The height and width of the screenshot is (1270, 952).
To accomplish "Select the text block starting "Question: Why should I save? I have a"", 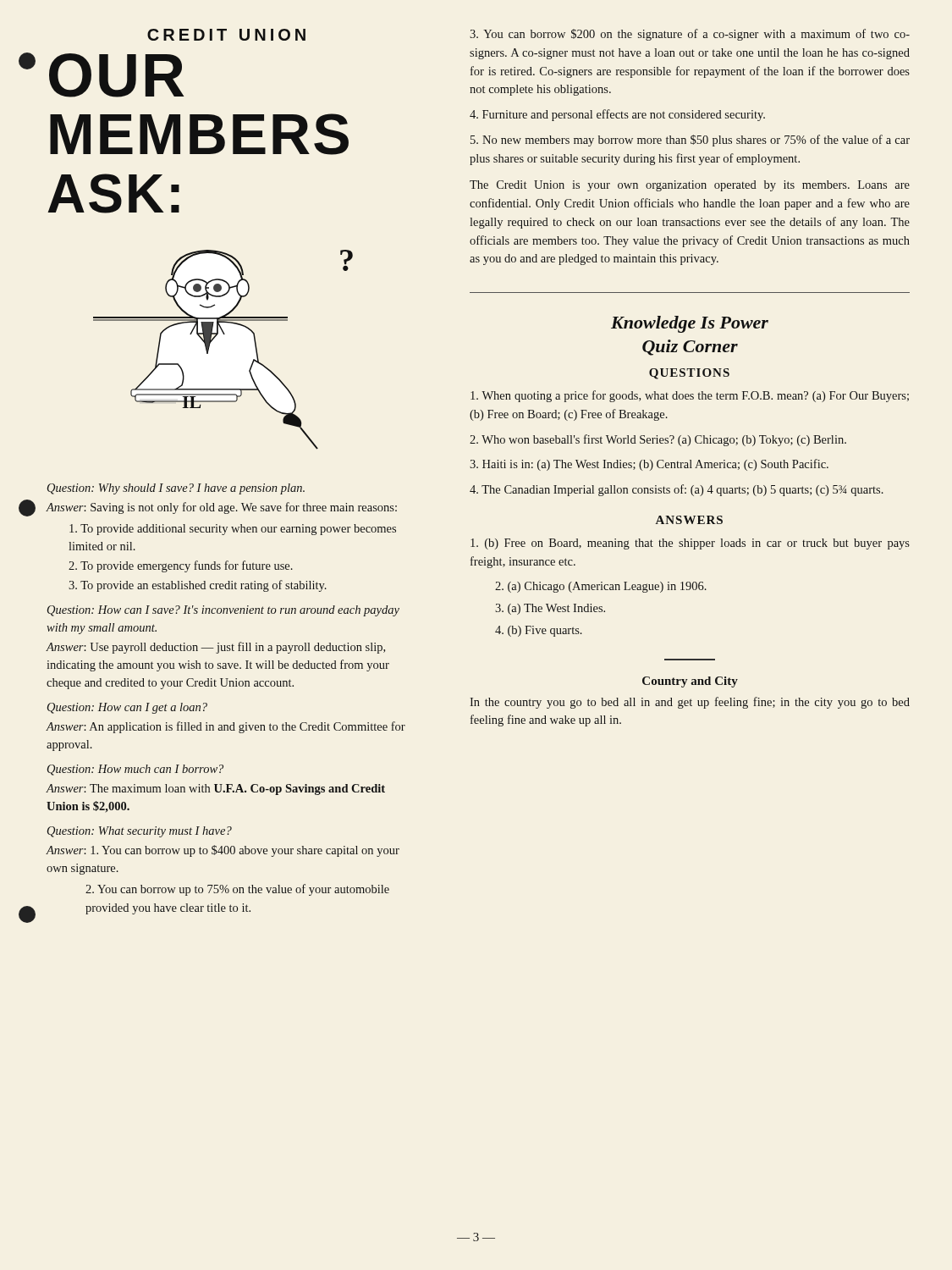I will pyautogui.click(x=176, y=488).
